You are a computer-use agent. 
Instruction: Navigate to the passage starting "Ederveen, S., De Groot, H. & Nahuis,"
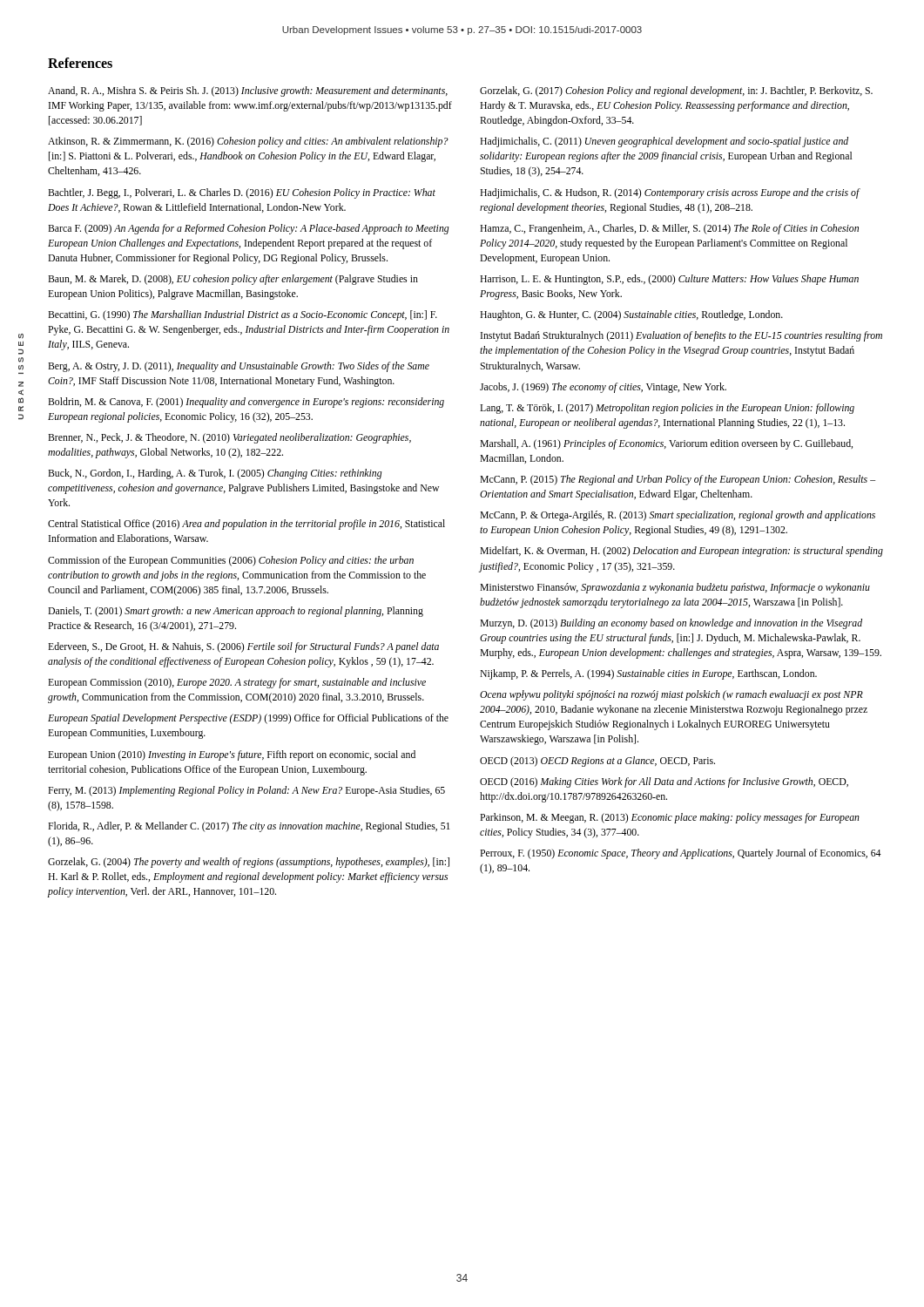[x=244, y=654]
